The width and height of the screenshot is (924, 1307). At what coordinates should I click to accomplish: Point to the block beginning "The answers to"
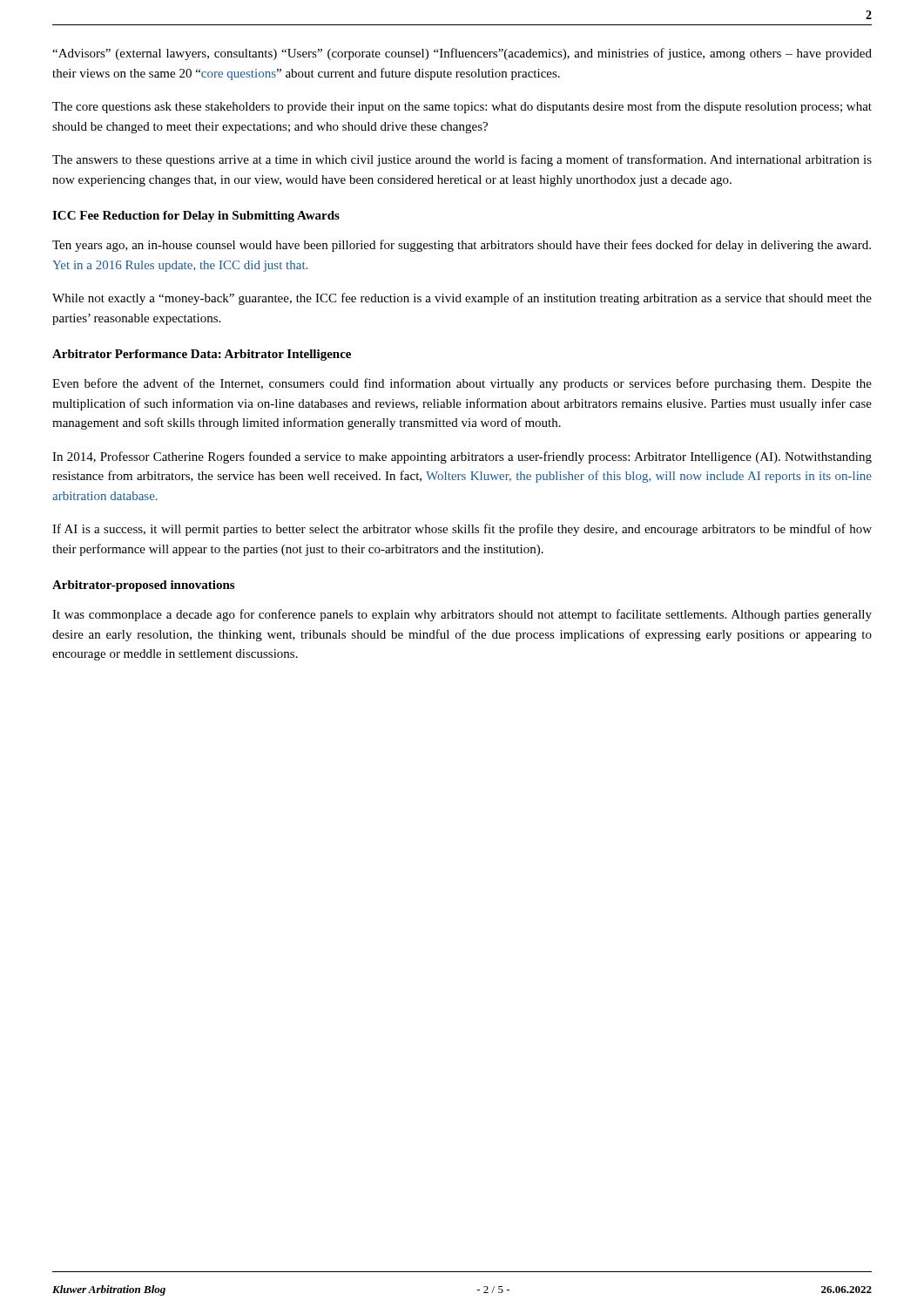pos(462,169)
